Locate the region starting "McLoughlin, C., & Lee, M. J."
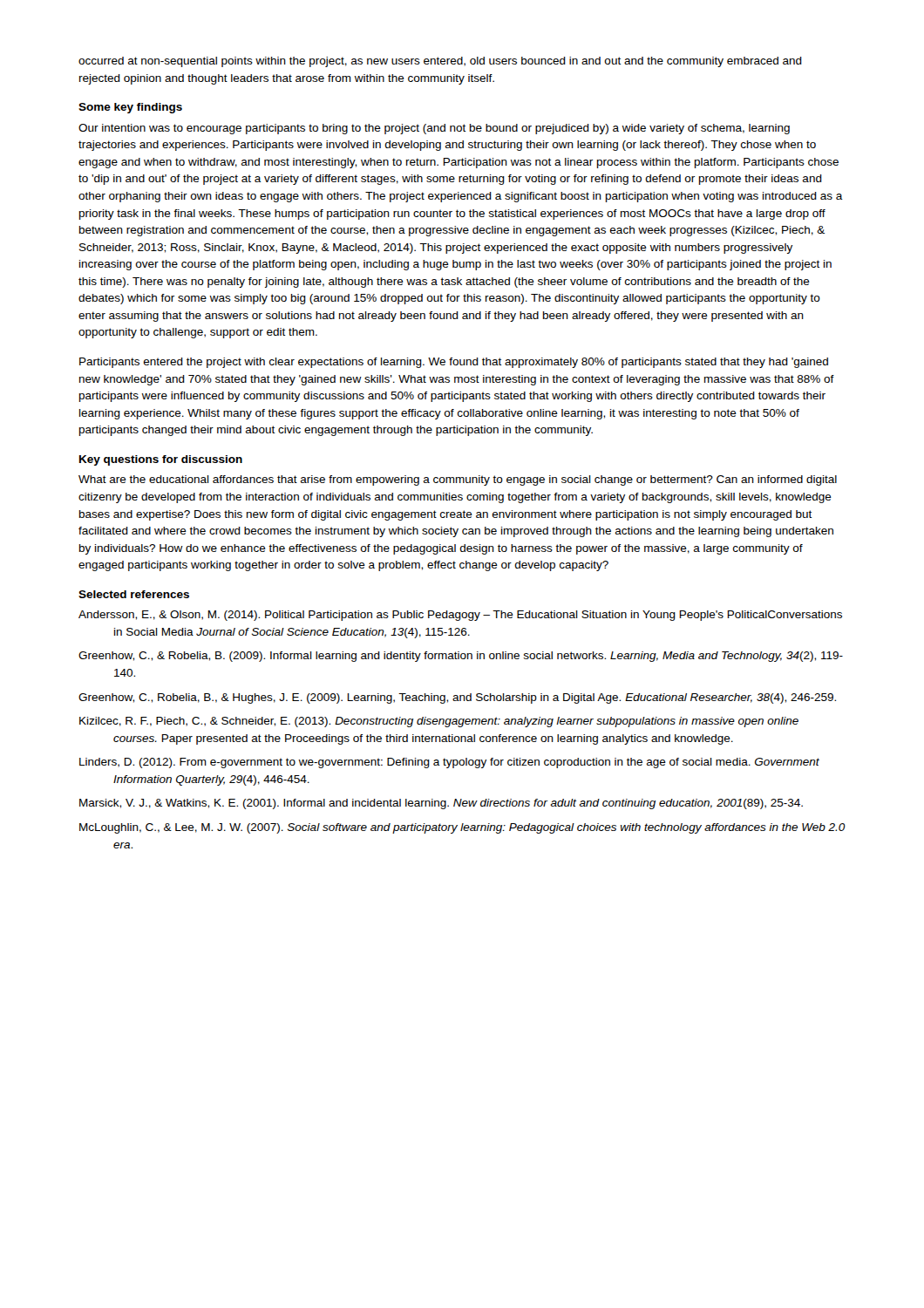 click(x=462, y=836)
